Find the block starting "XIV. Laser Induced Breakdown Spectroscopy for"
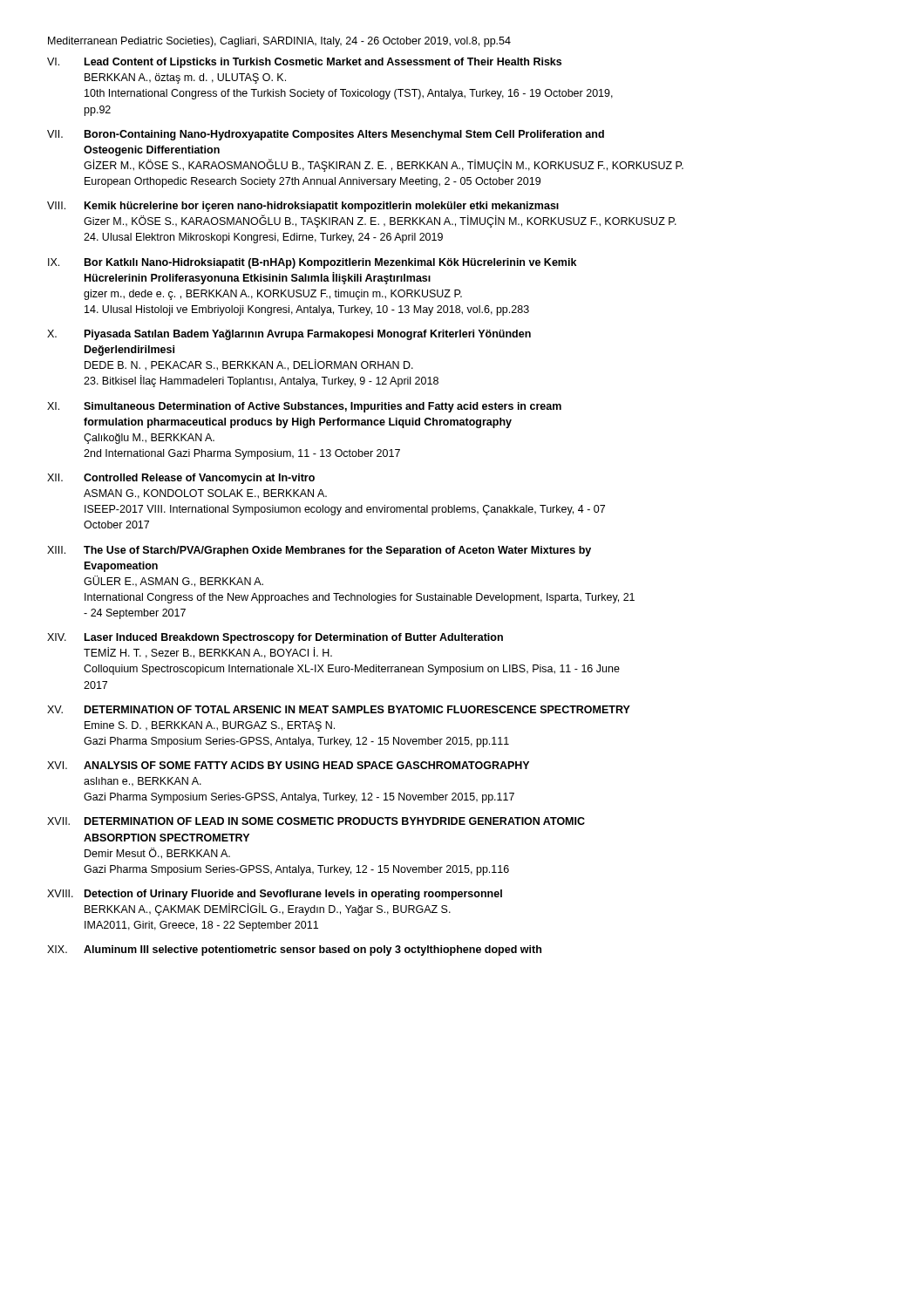 coord(462,661)
